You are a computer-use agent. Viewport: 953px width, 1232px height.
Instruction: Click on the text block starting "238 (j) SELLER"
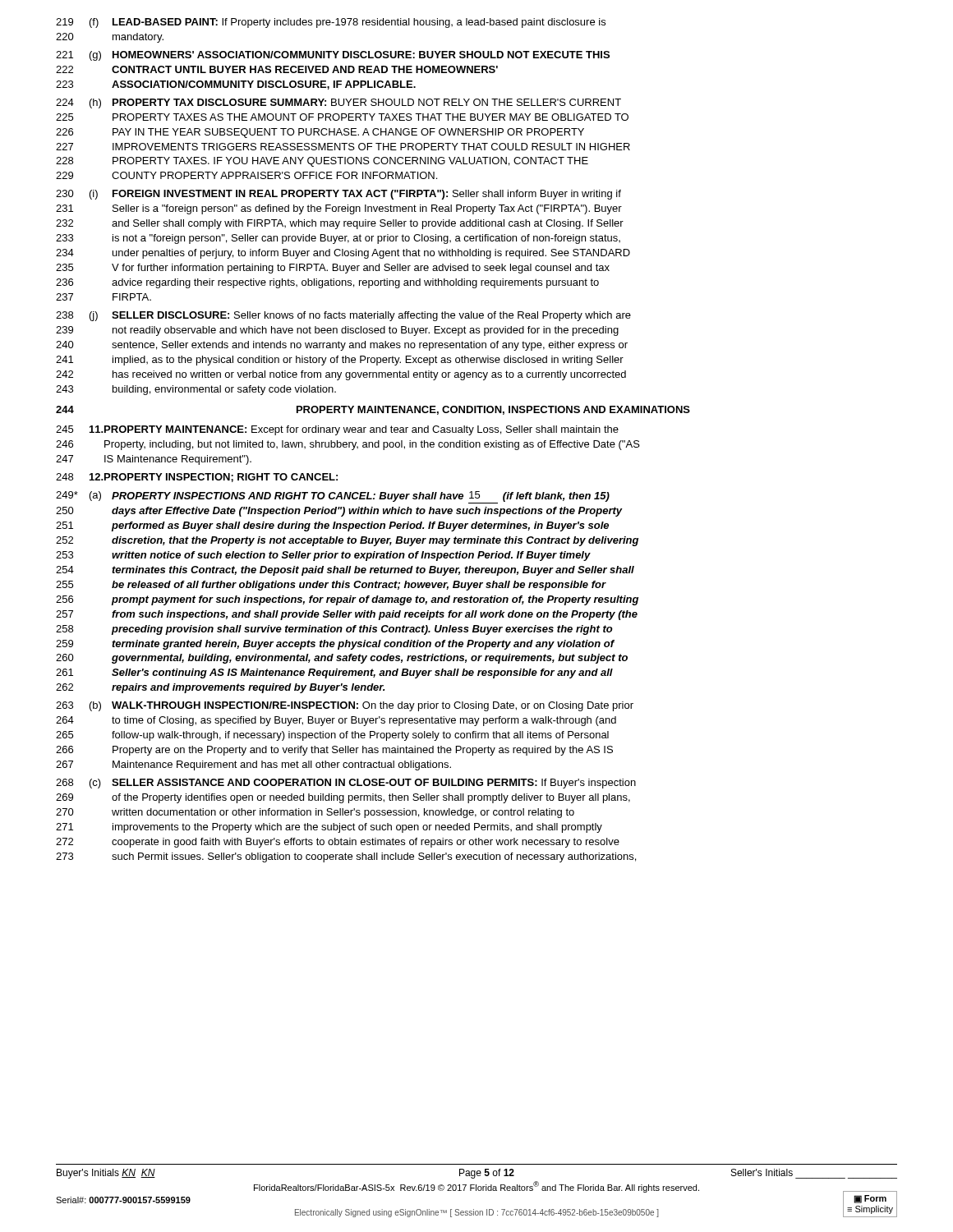(x=476, y=315)
